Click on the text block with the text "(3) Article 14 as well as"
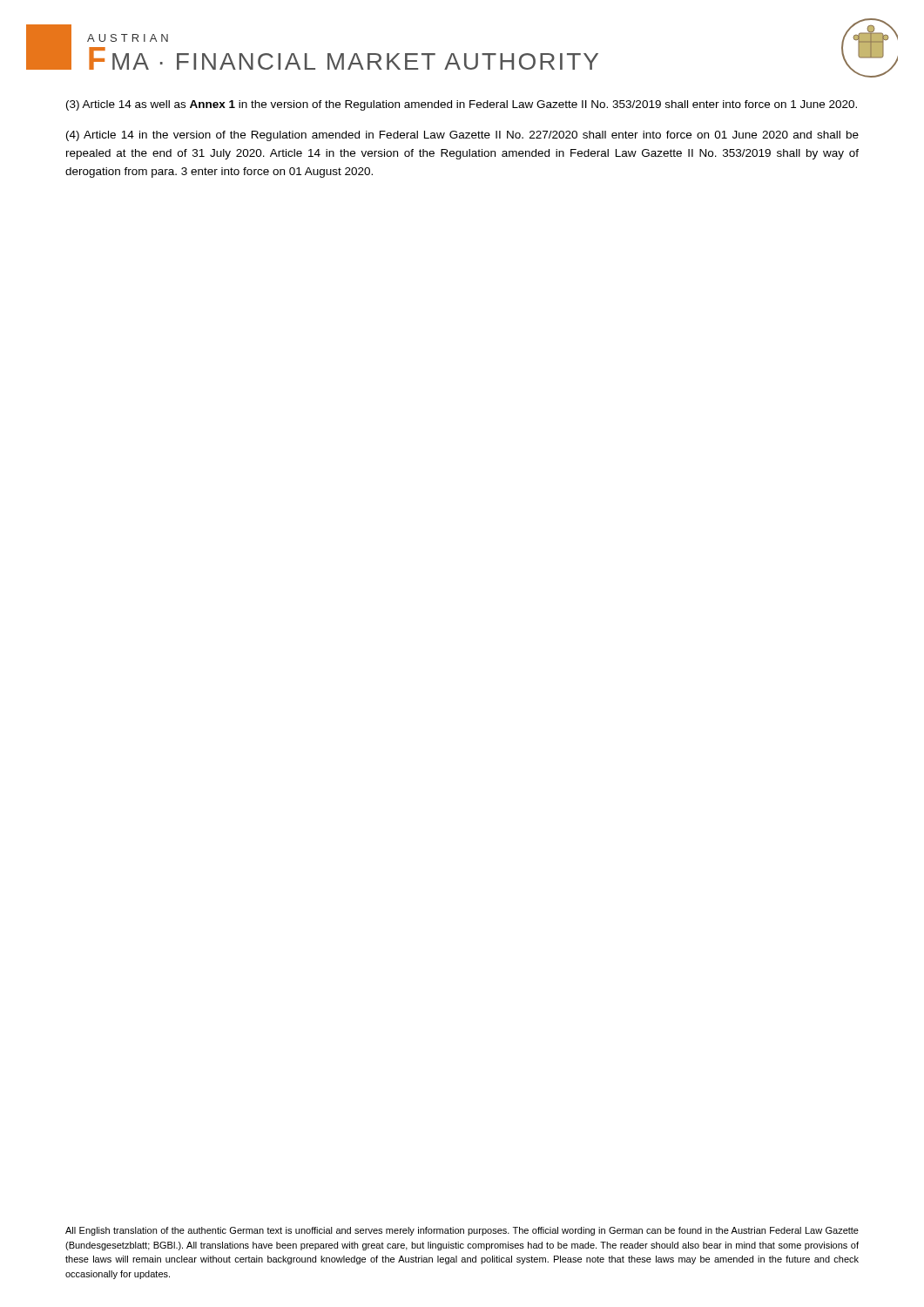Viewport: 924px width, 1307px height. coord(462,104)
